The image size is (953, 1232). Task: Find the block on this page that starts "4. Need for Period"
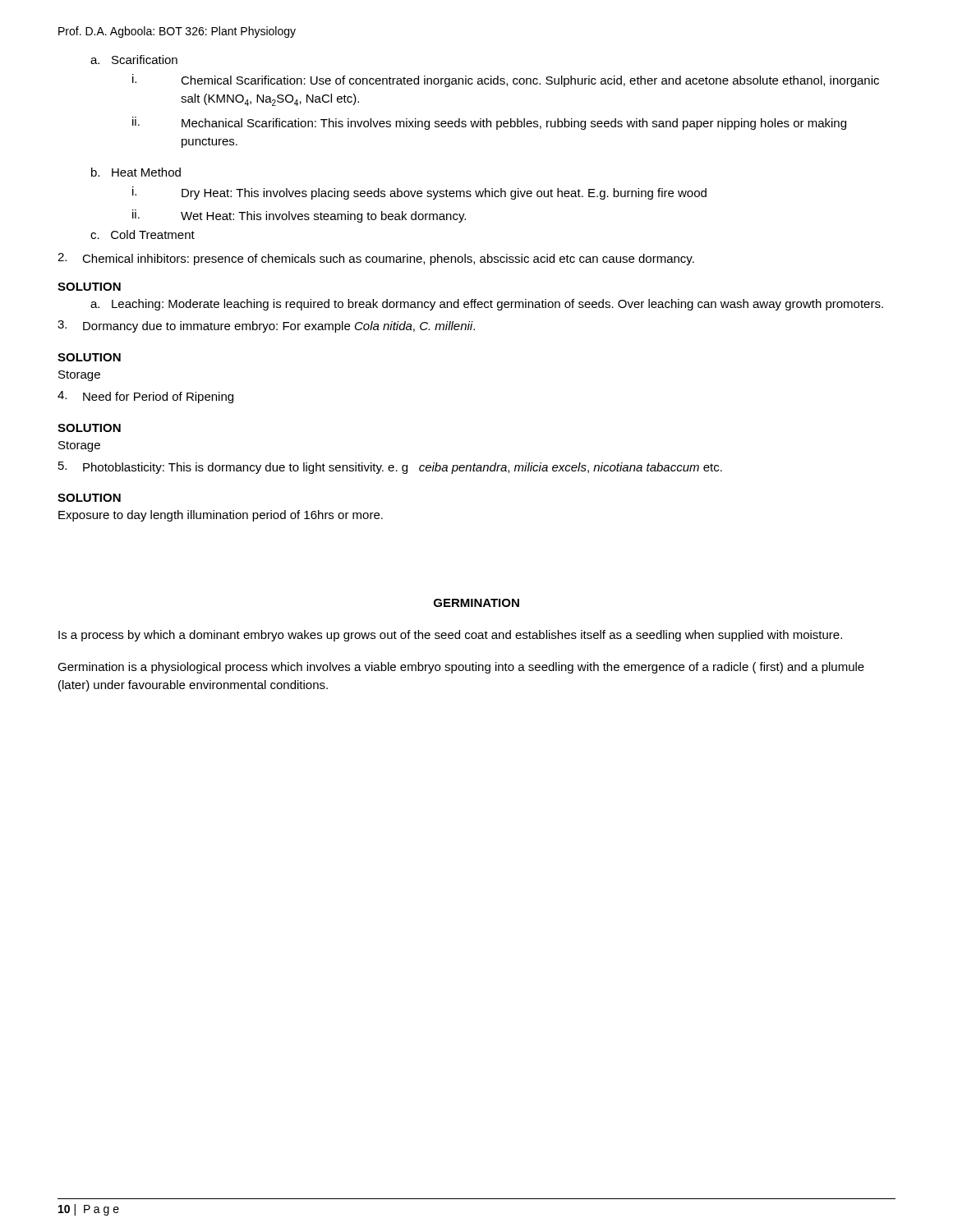(145, 397)
